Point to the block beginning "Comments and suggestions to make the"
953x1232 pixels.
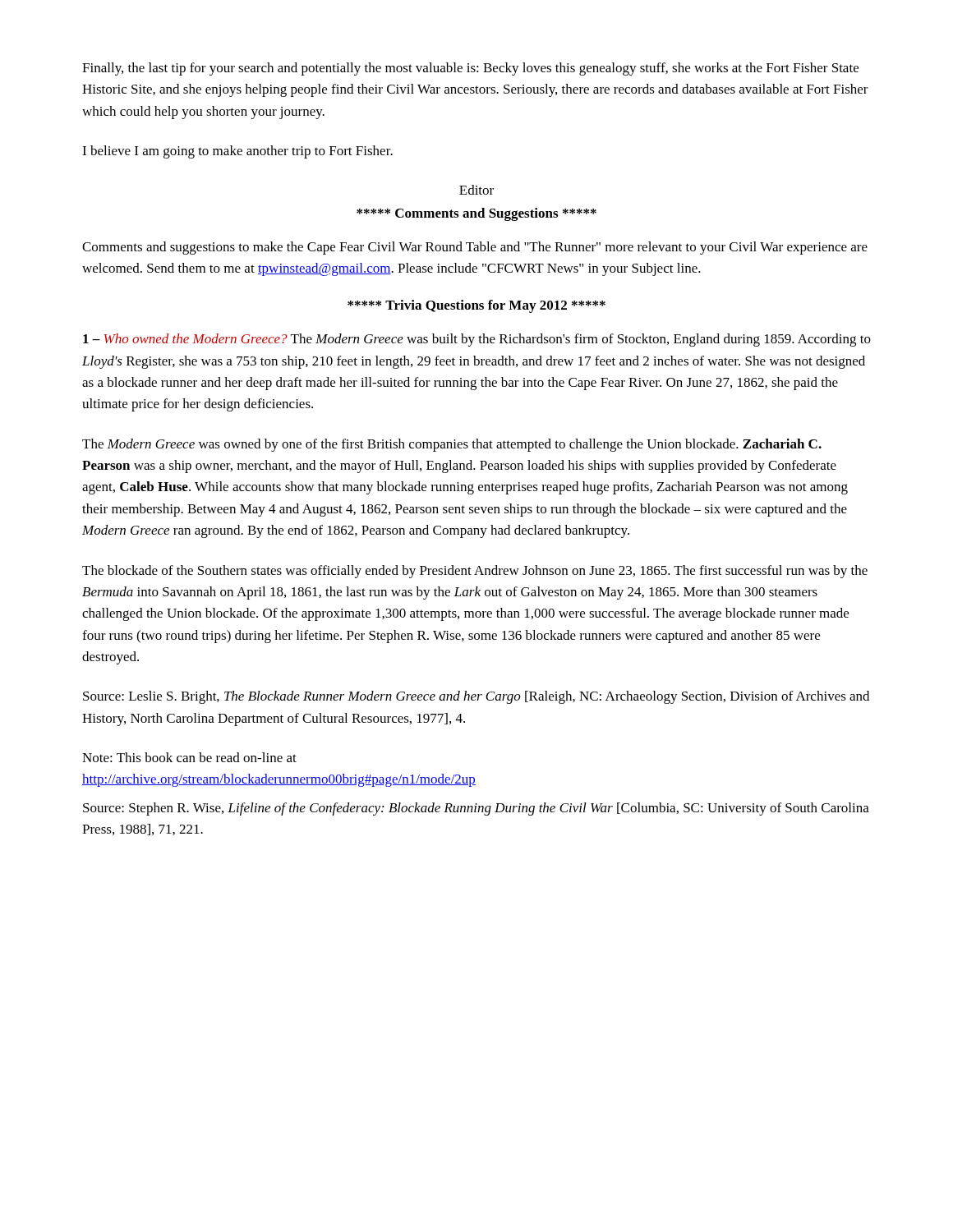475,257
